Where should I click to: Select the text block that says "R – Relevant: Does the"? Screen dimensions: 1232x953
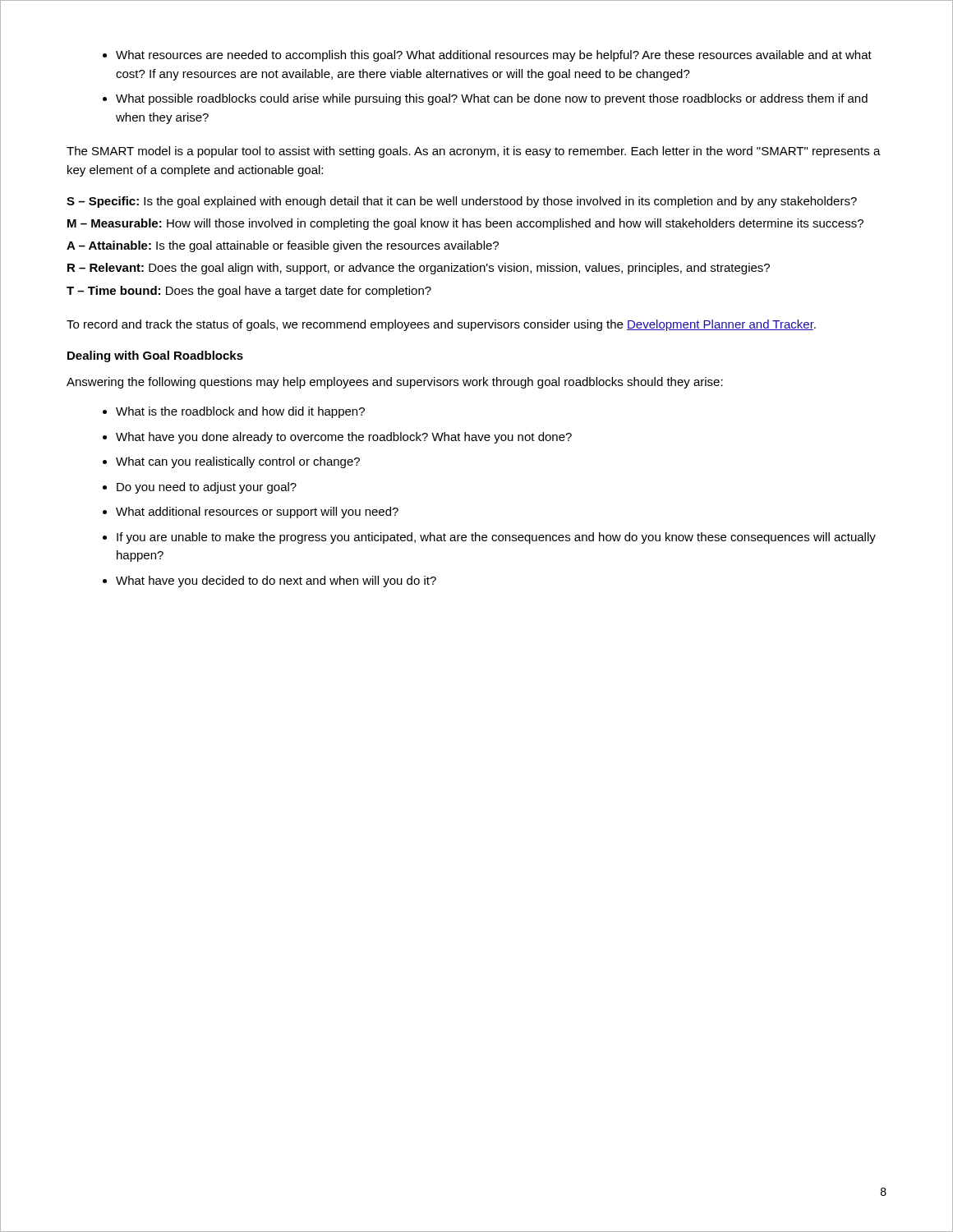[x=418, y=268]
